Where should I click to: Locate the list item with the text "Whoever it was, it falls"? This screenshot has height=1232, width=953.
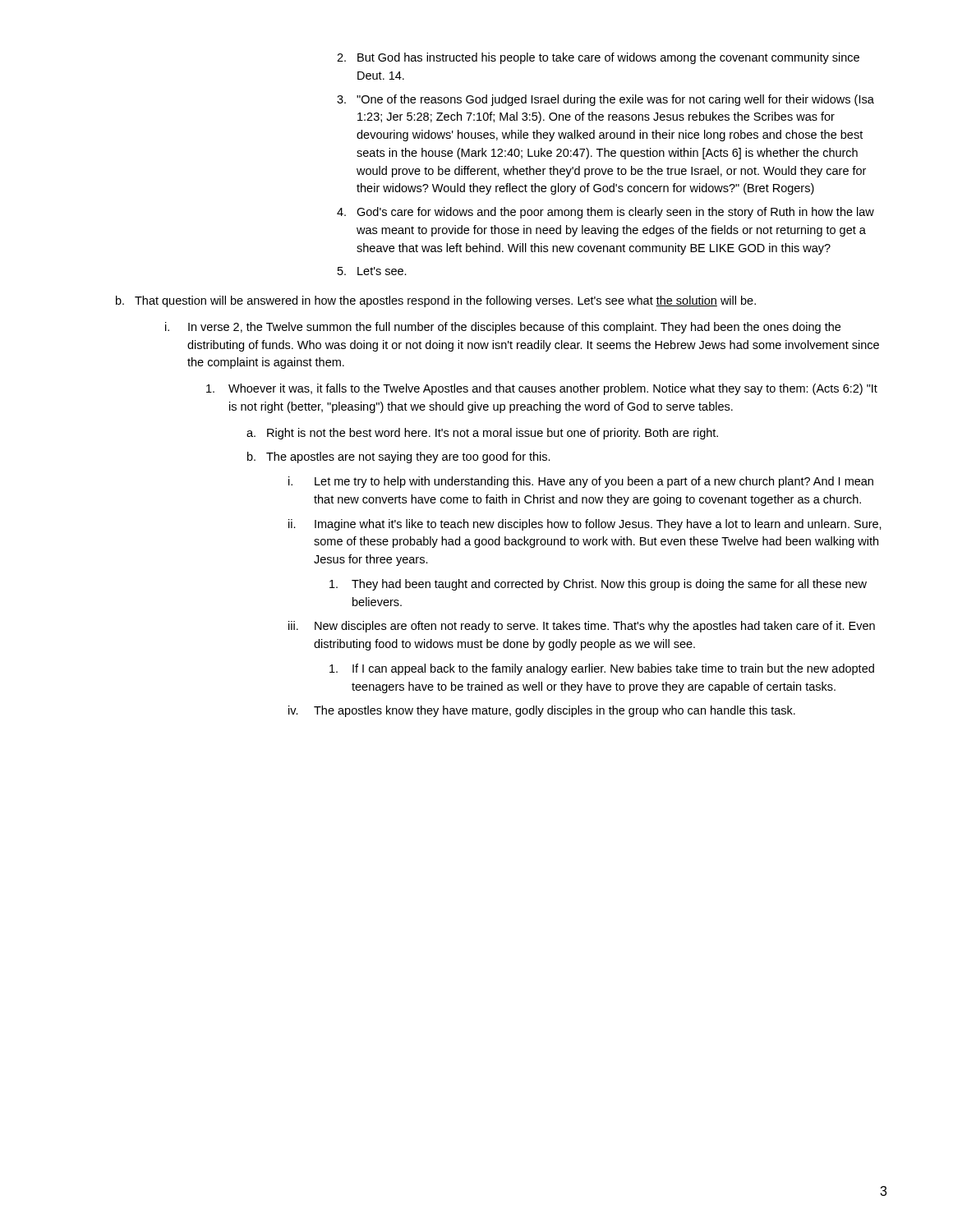coord(546,398)
